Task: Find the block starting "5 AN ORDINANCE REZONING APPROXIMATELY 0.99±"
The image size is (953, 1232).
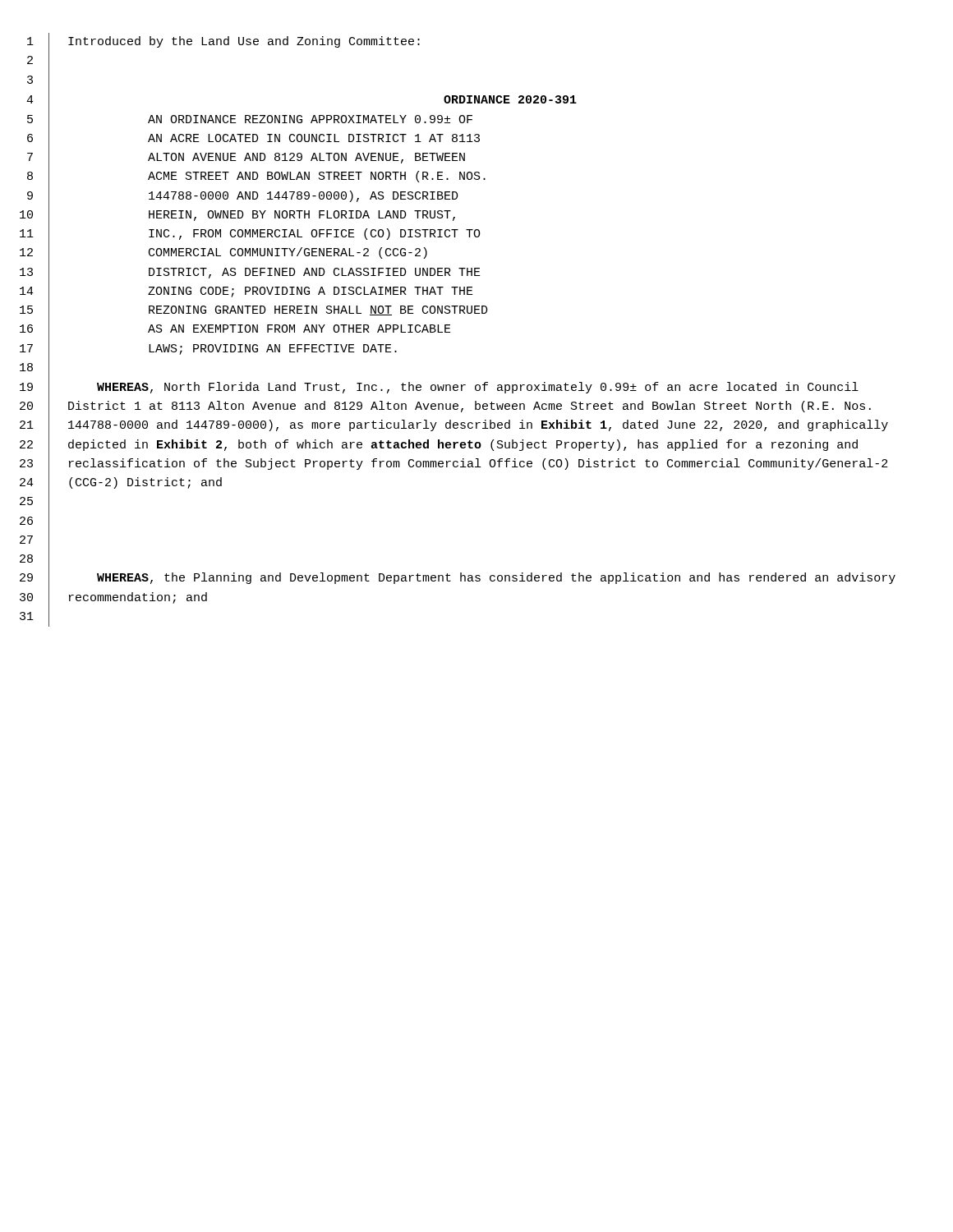Action: click(x=476, y=235)
